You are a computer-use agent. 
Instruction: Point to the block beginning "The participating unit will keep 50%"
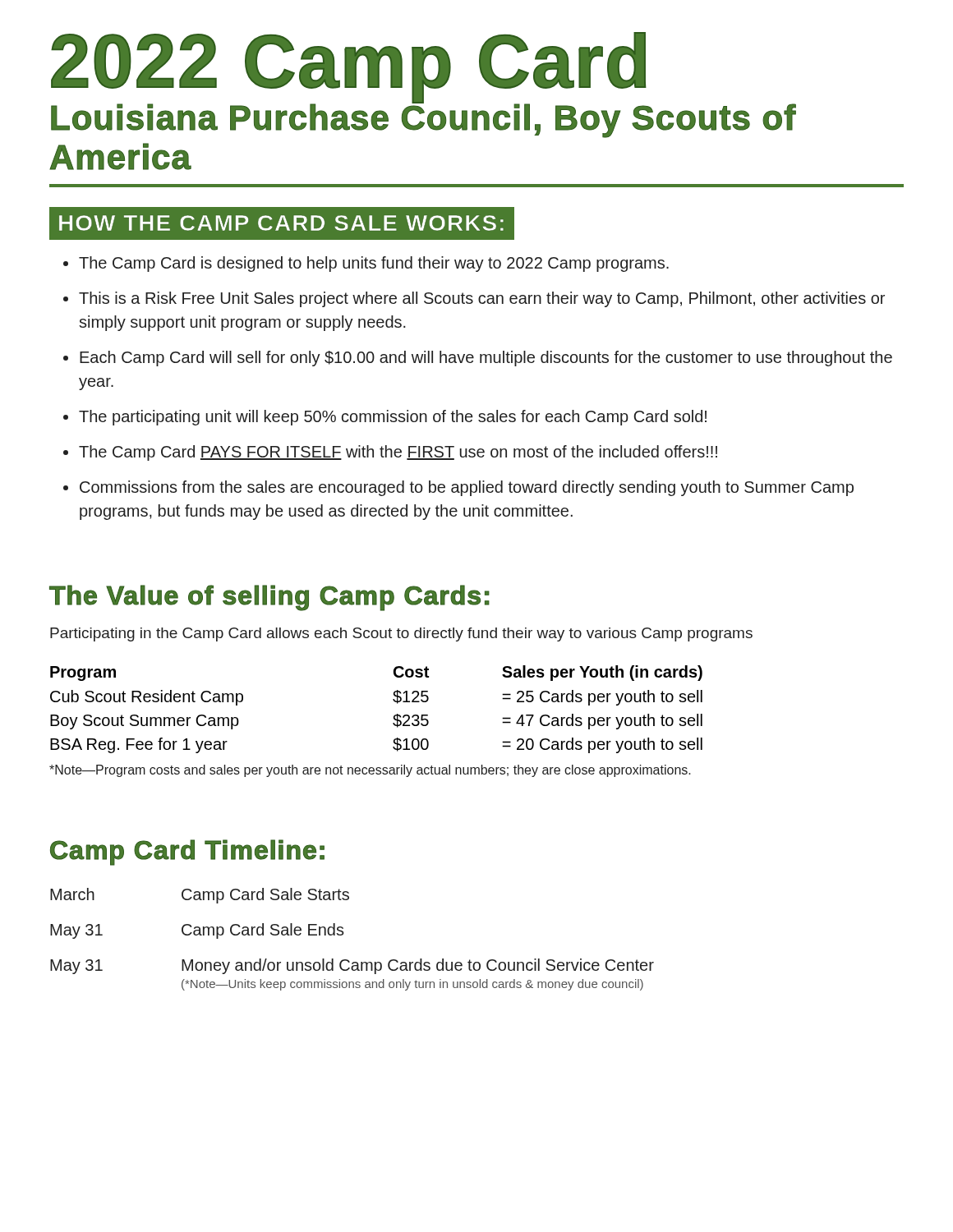tap(393, 416)
